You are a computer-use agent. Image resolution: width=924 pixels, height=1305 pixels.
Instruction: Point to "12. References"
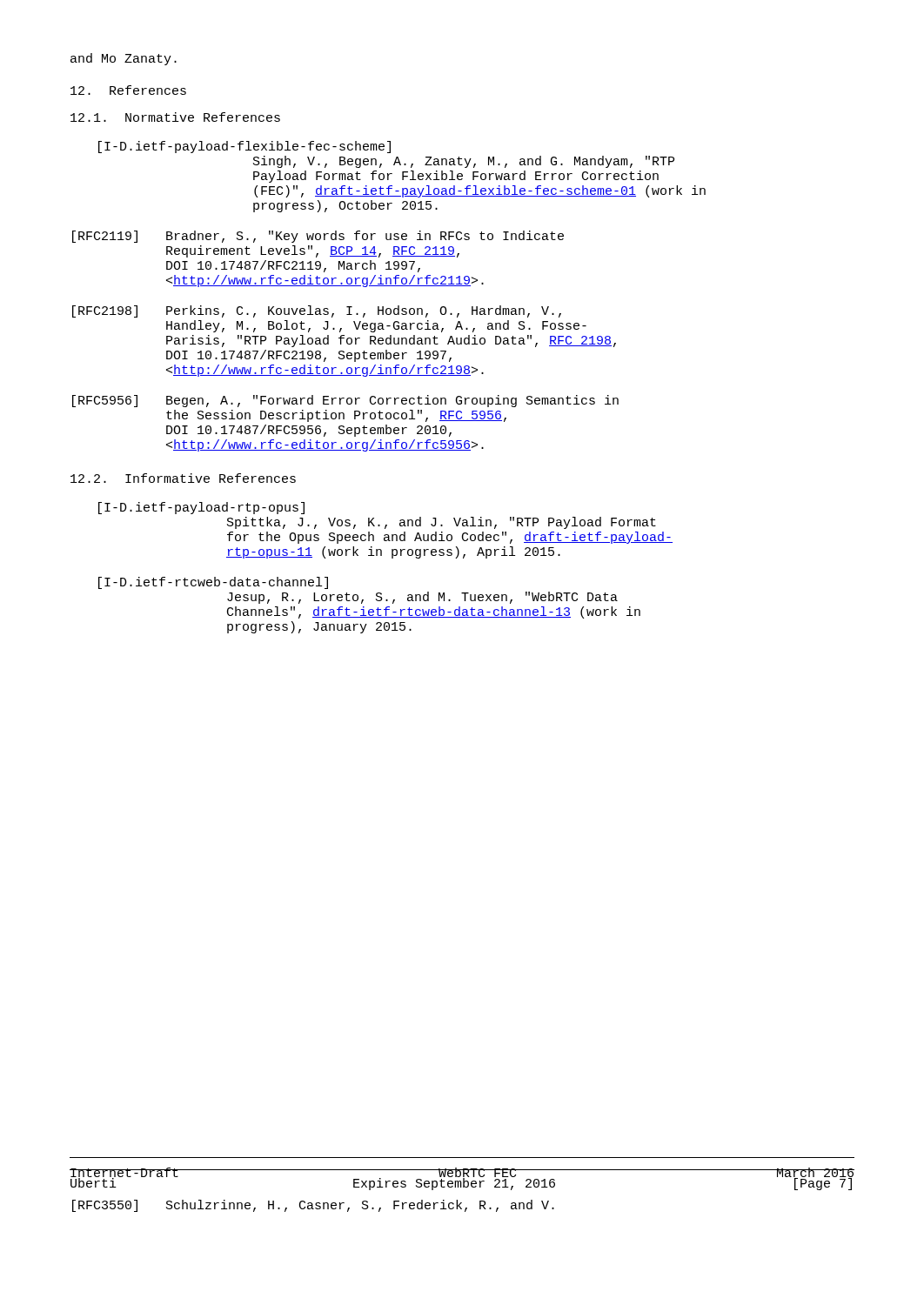click(128, 92)
